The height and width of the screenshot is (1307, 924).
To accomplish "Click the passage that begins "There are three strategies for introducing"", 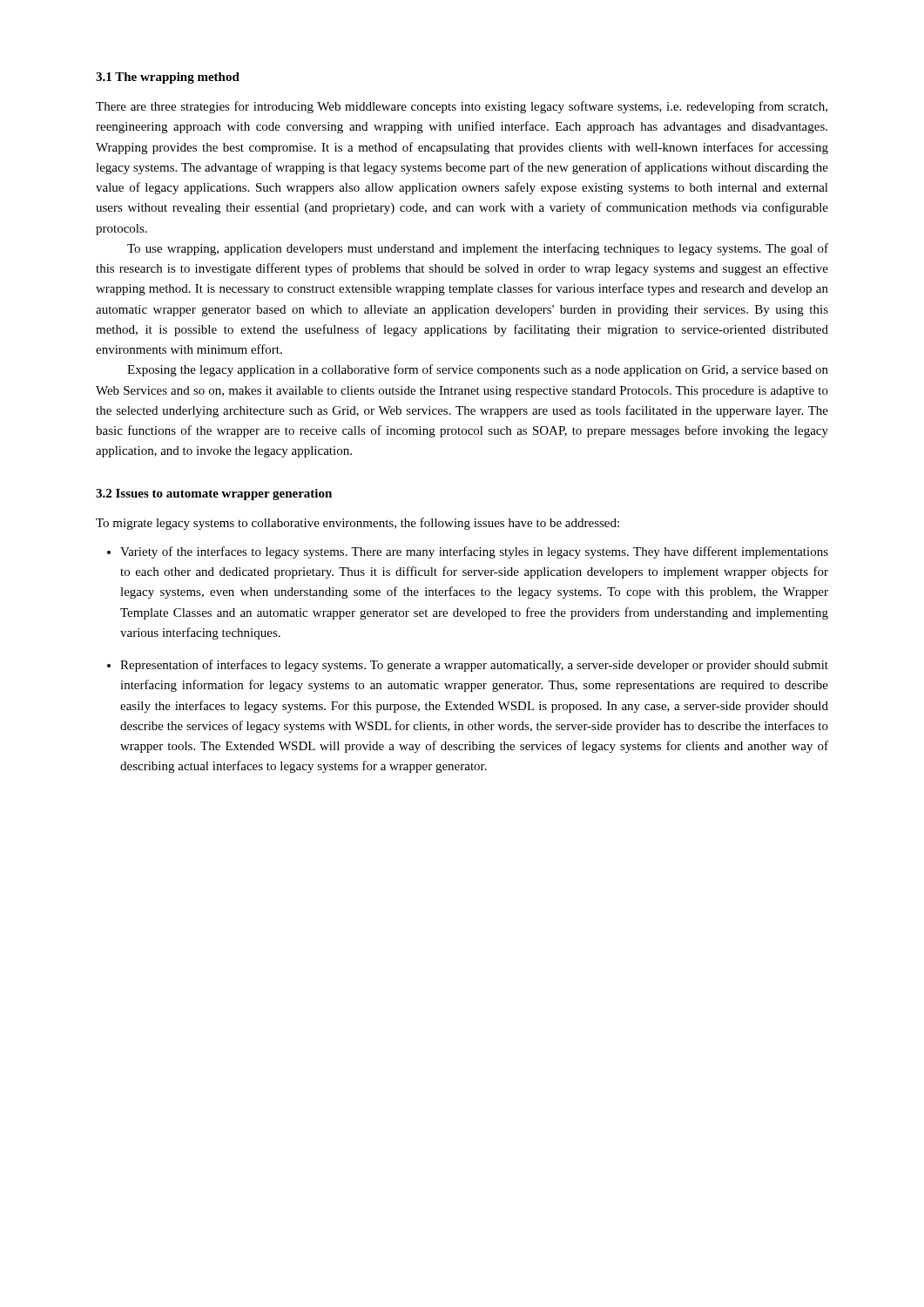I will tap(462, 279).
